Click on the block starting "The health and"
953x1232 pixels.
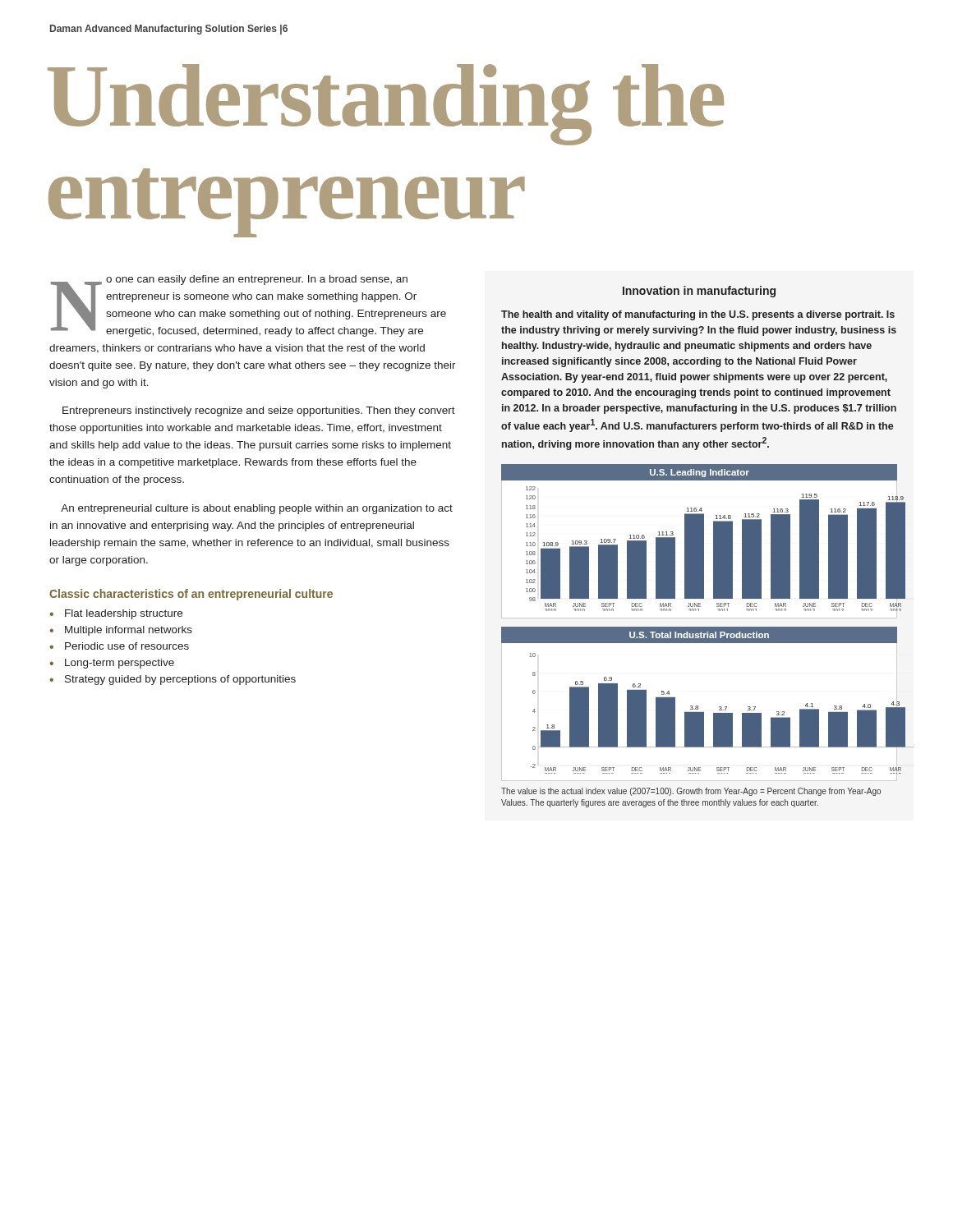[699, 380]
